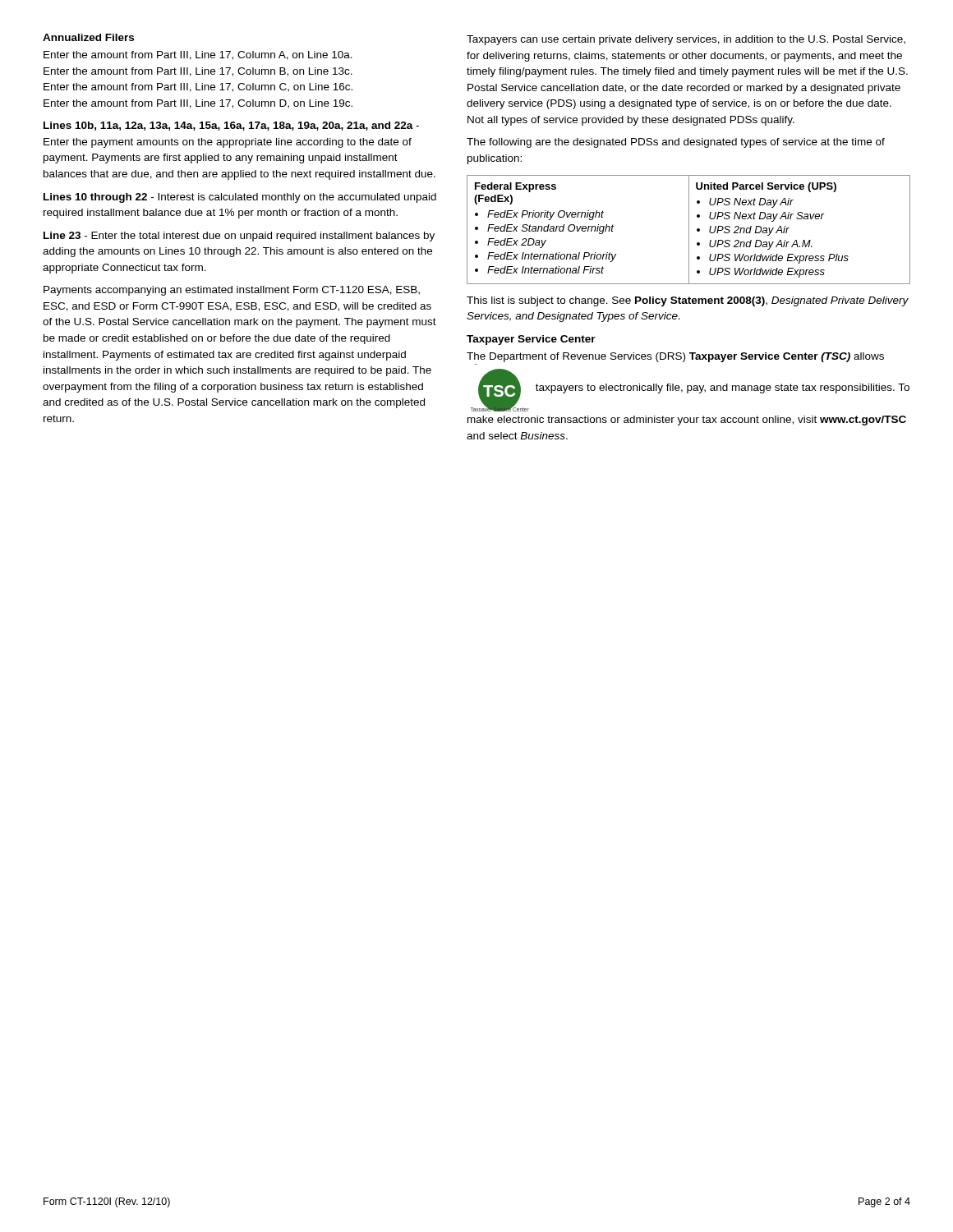Find the text block with the text "Line 23 -"
This screenshot has height=1232, width=953.
pos(239,251)
